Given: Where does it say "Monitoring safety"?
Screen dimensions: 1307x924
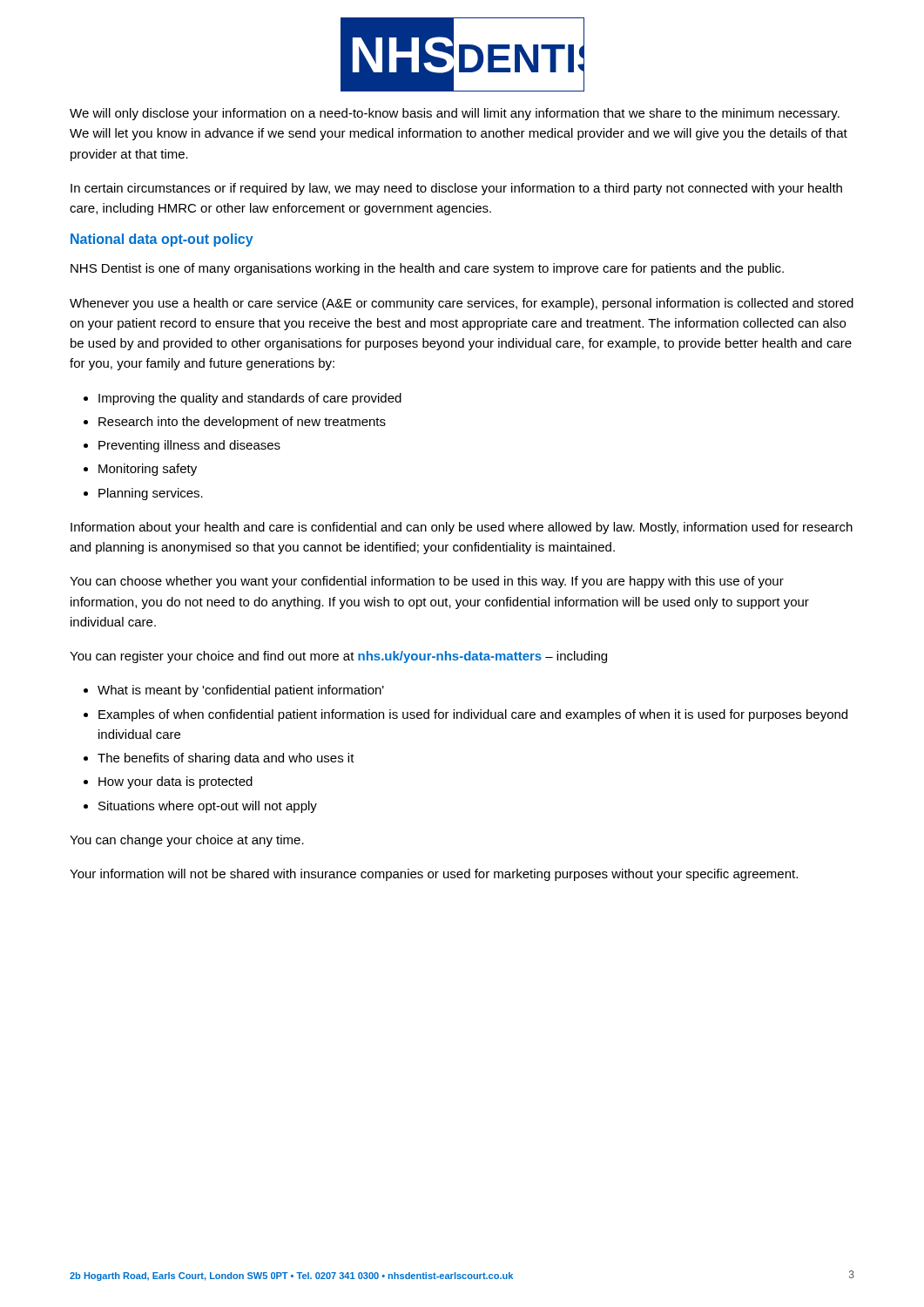Looking at the screenshot, I should tap(147, 469).
